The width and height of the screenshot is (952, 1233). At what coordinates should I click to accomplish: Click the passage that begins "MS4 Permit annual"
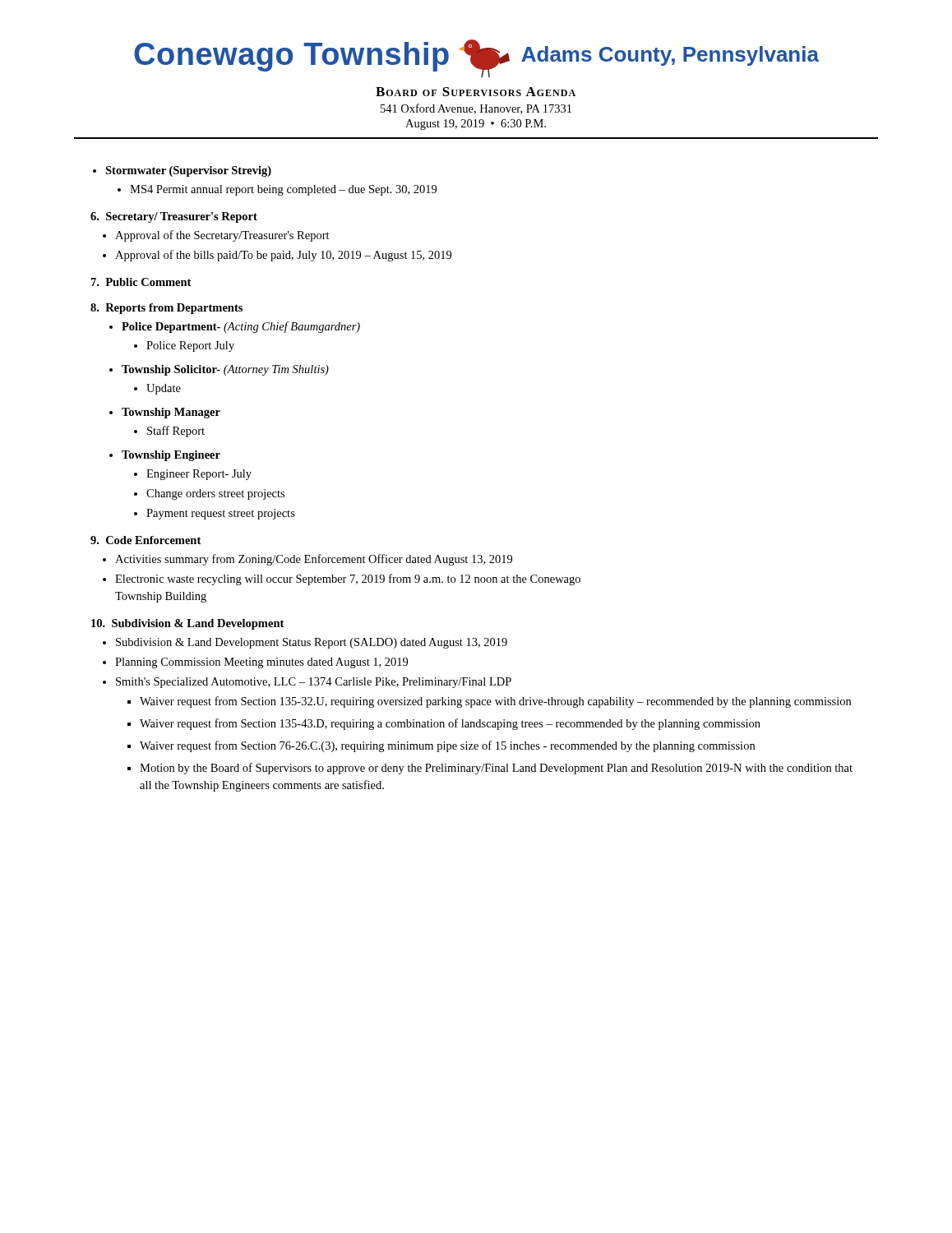click(284, 189)
